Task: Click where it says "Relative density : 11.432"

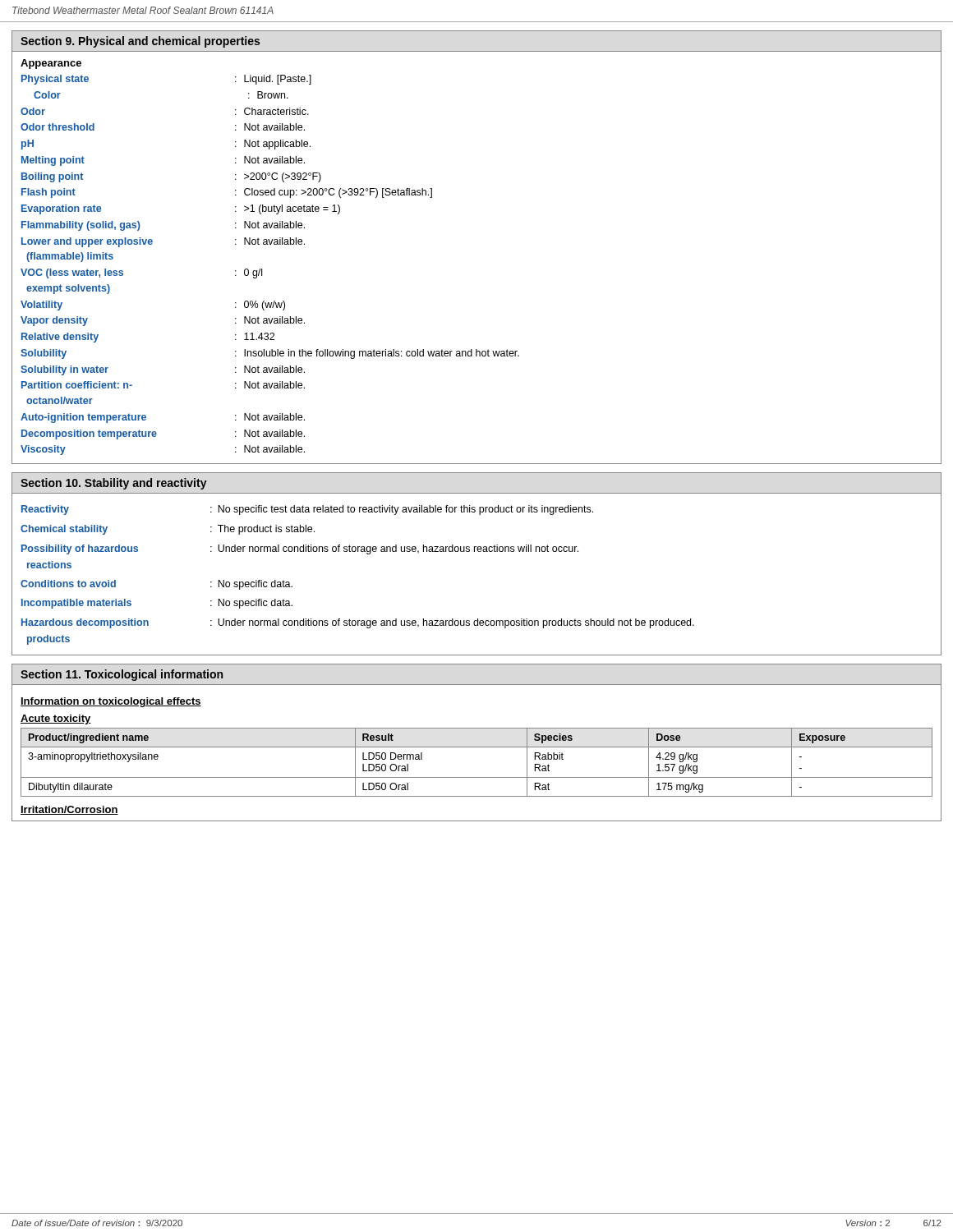Action: 55,337
